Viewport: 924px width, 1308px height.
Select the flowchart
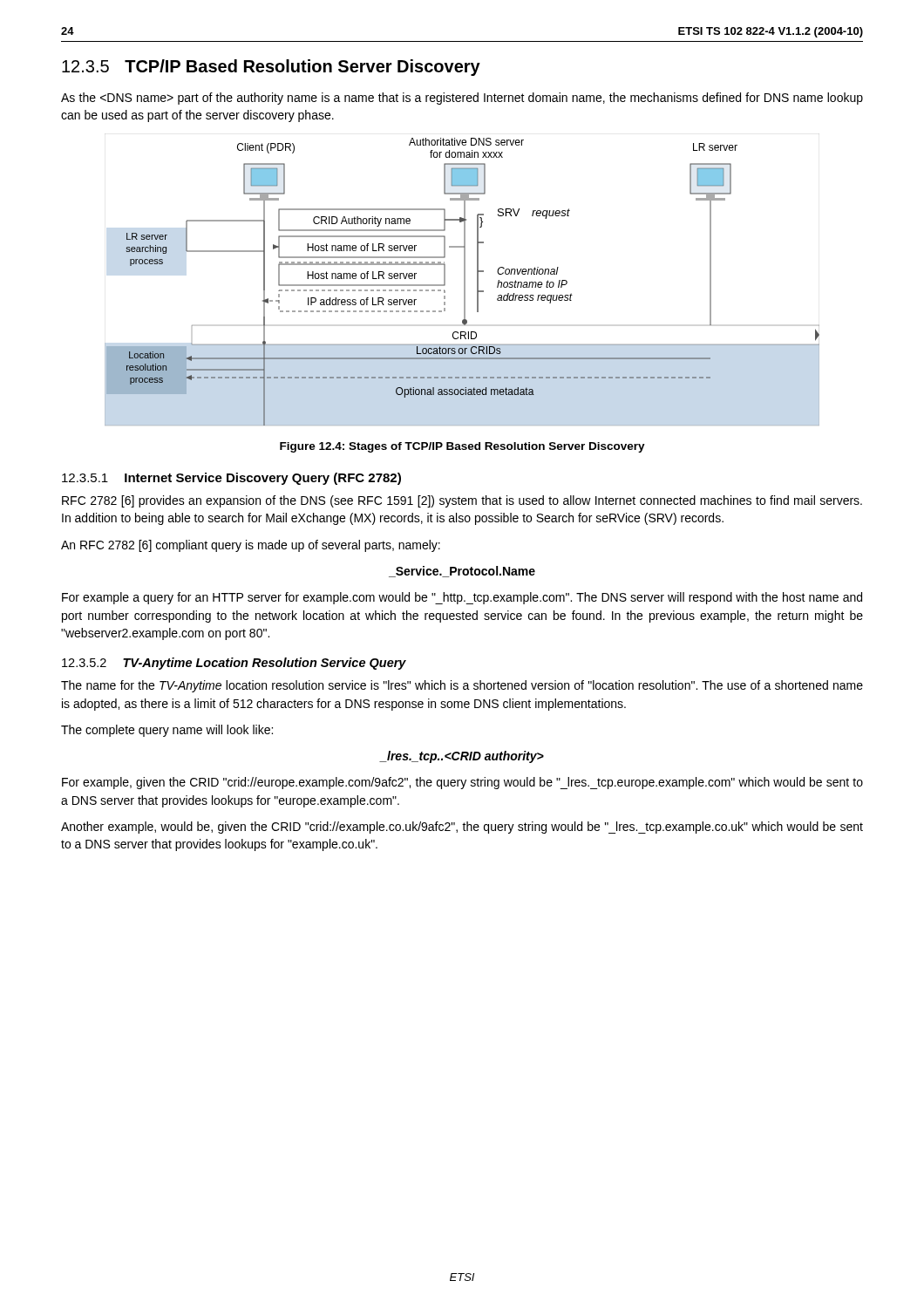pyautogui.click(x=462, y=283)
